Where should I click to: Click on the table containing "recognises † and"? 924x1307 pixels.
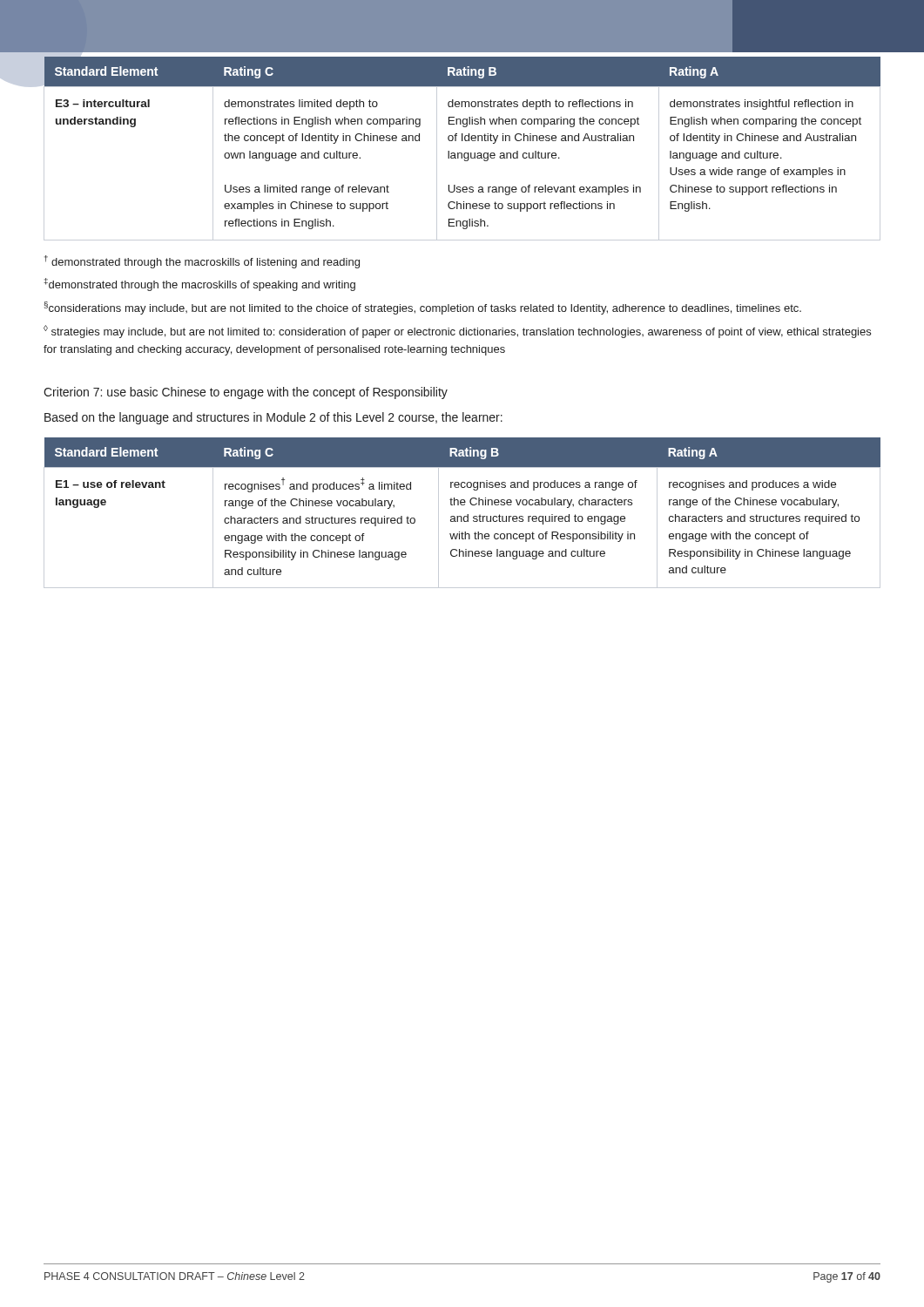point(462,513)
